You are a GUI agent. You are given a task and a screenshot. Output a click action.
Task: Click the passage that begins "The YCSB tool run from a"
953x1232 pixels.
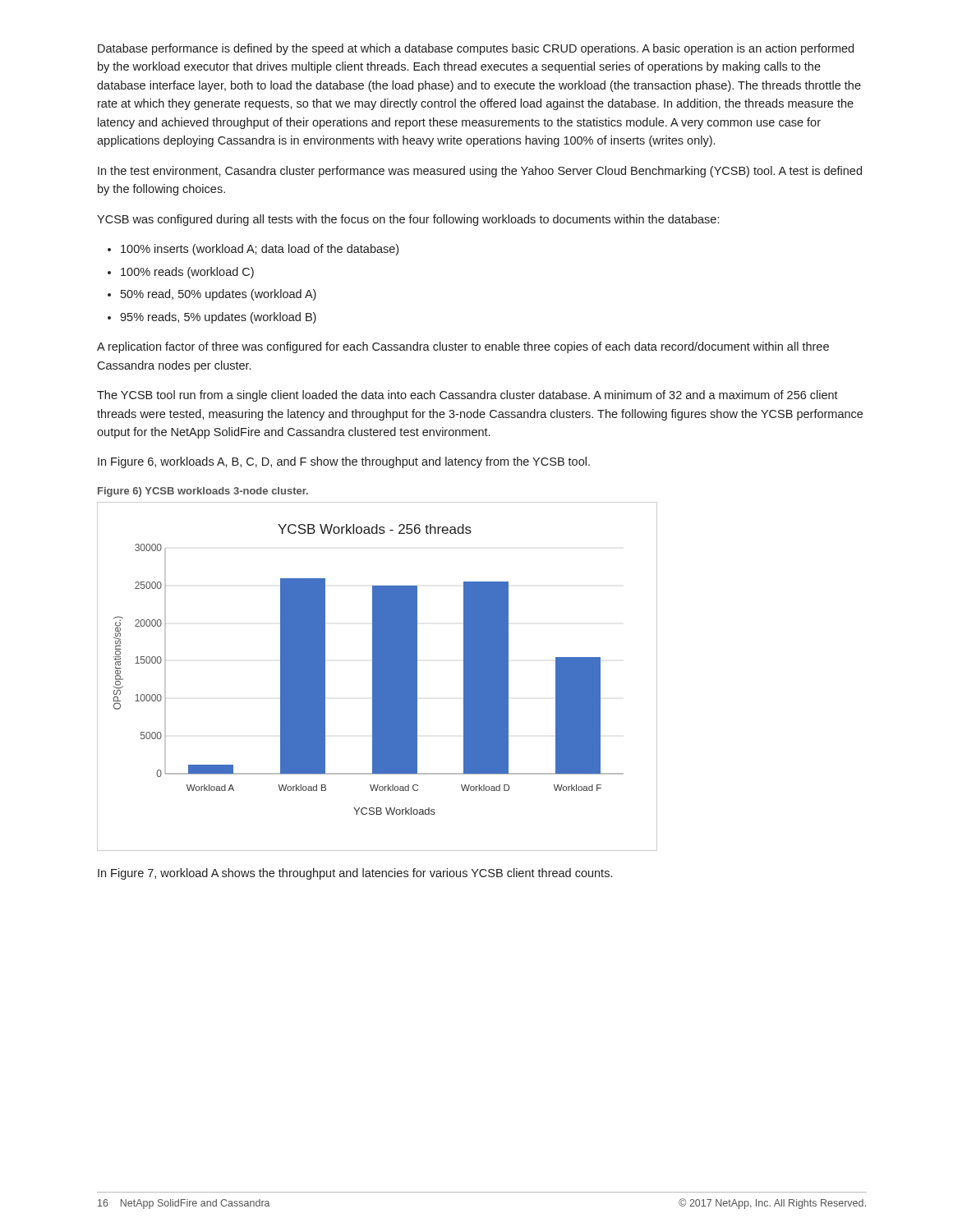point(480,414)
